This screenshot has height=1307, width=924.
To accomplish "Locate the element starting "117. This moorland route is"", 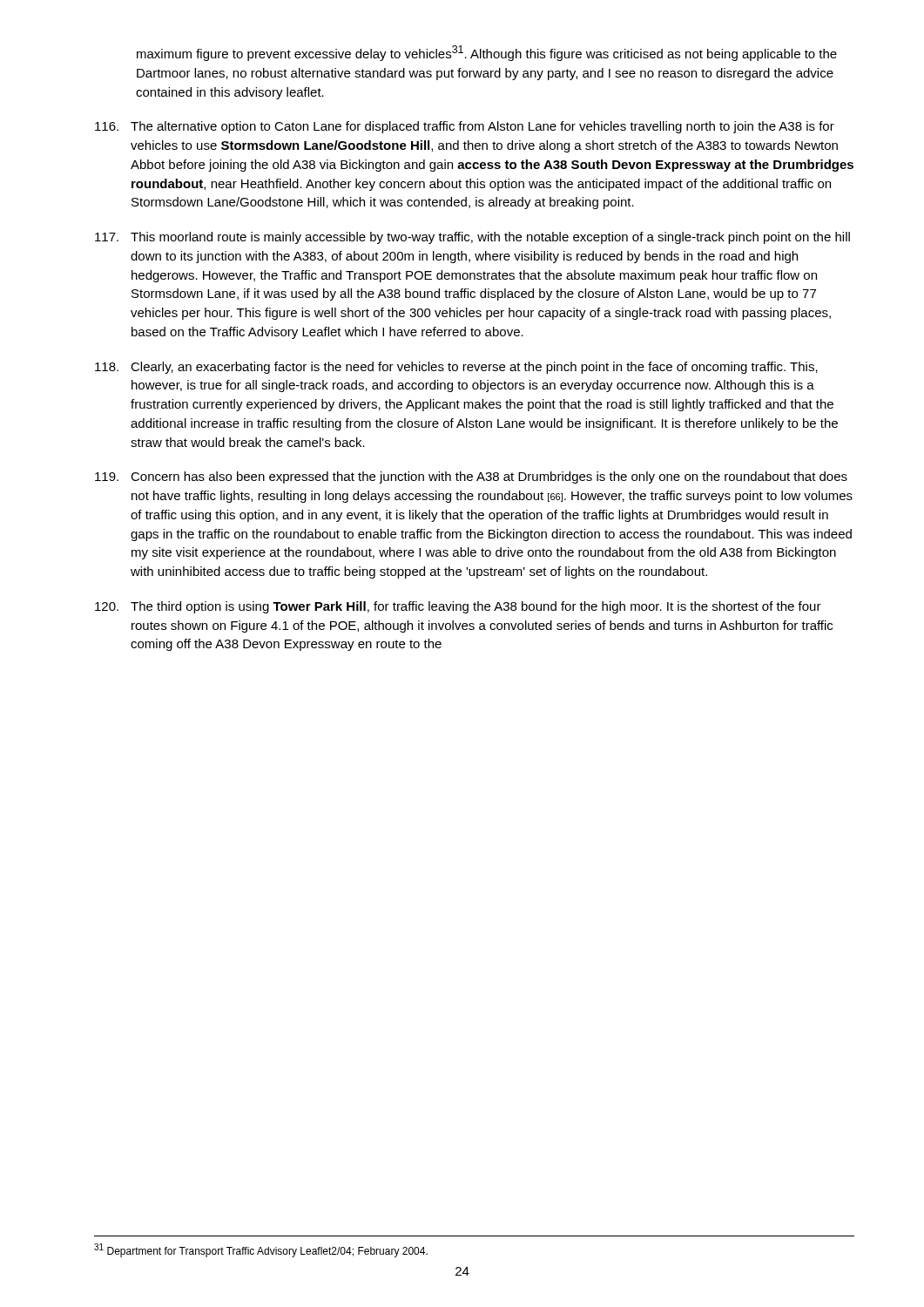I will coord(474,284).
